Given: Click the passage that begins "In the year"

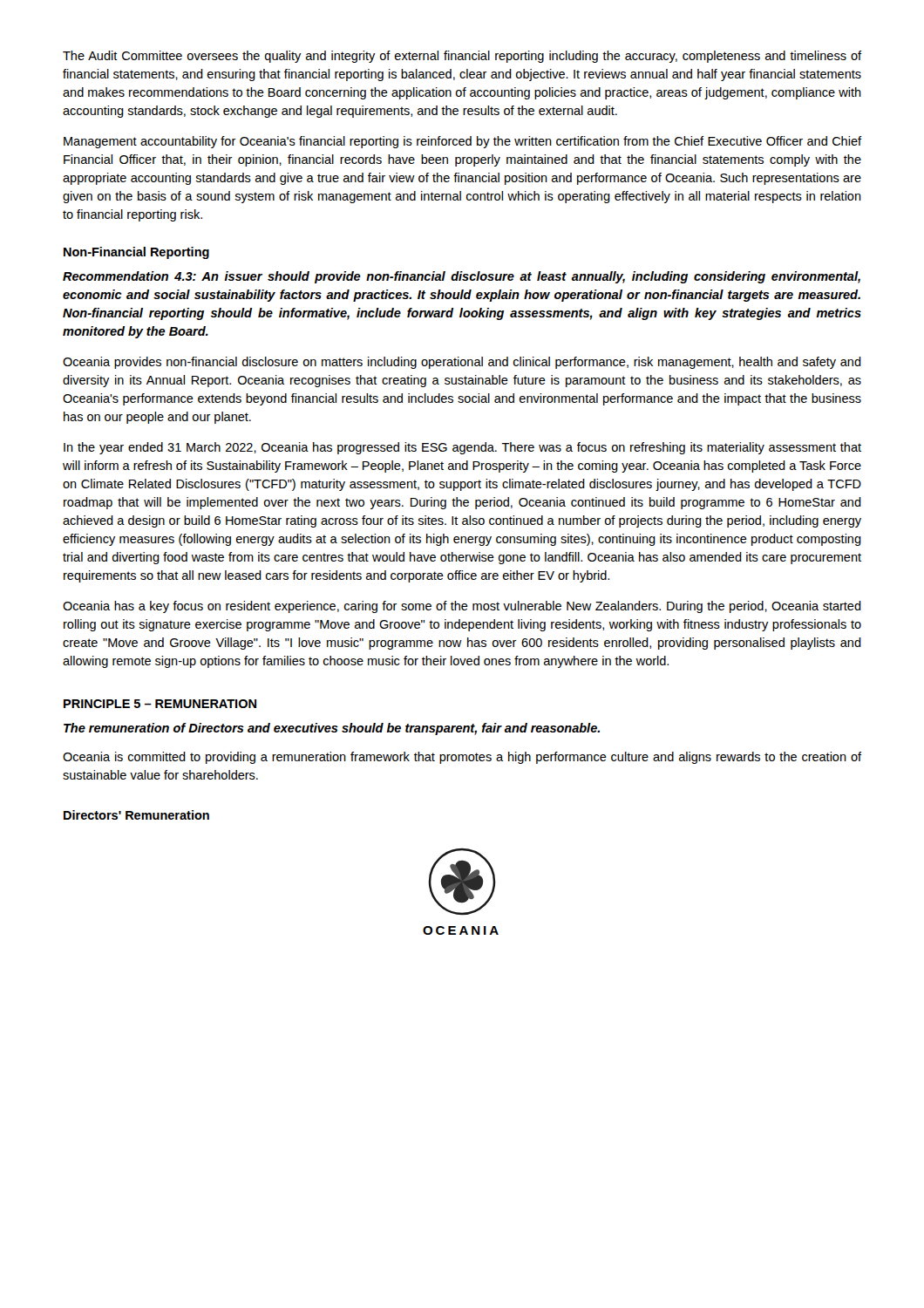Looking at the screenshot, I should click(x=462, y=512).
